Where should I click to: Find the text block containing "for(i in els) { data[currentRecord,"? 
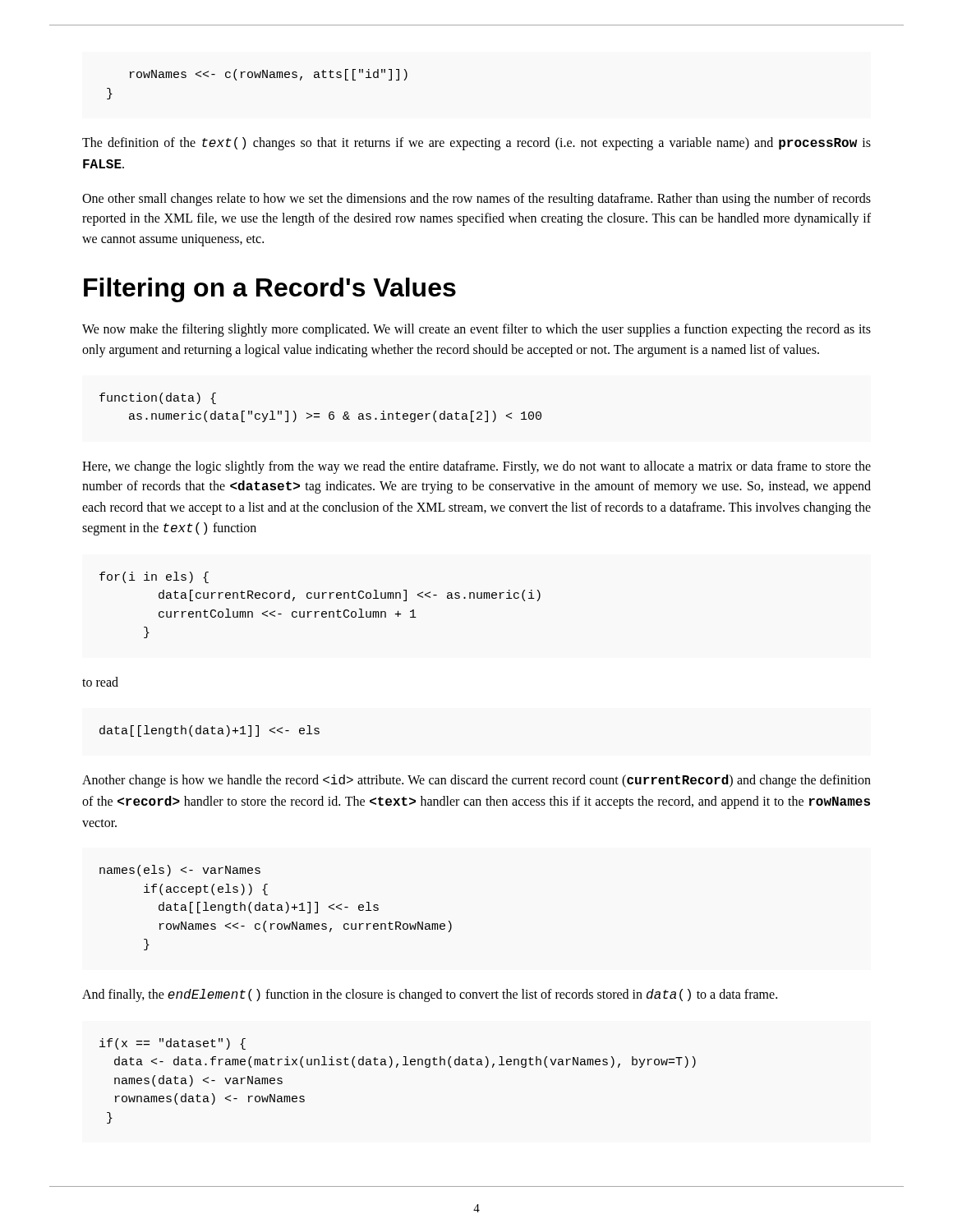[476, 606]
